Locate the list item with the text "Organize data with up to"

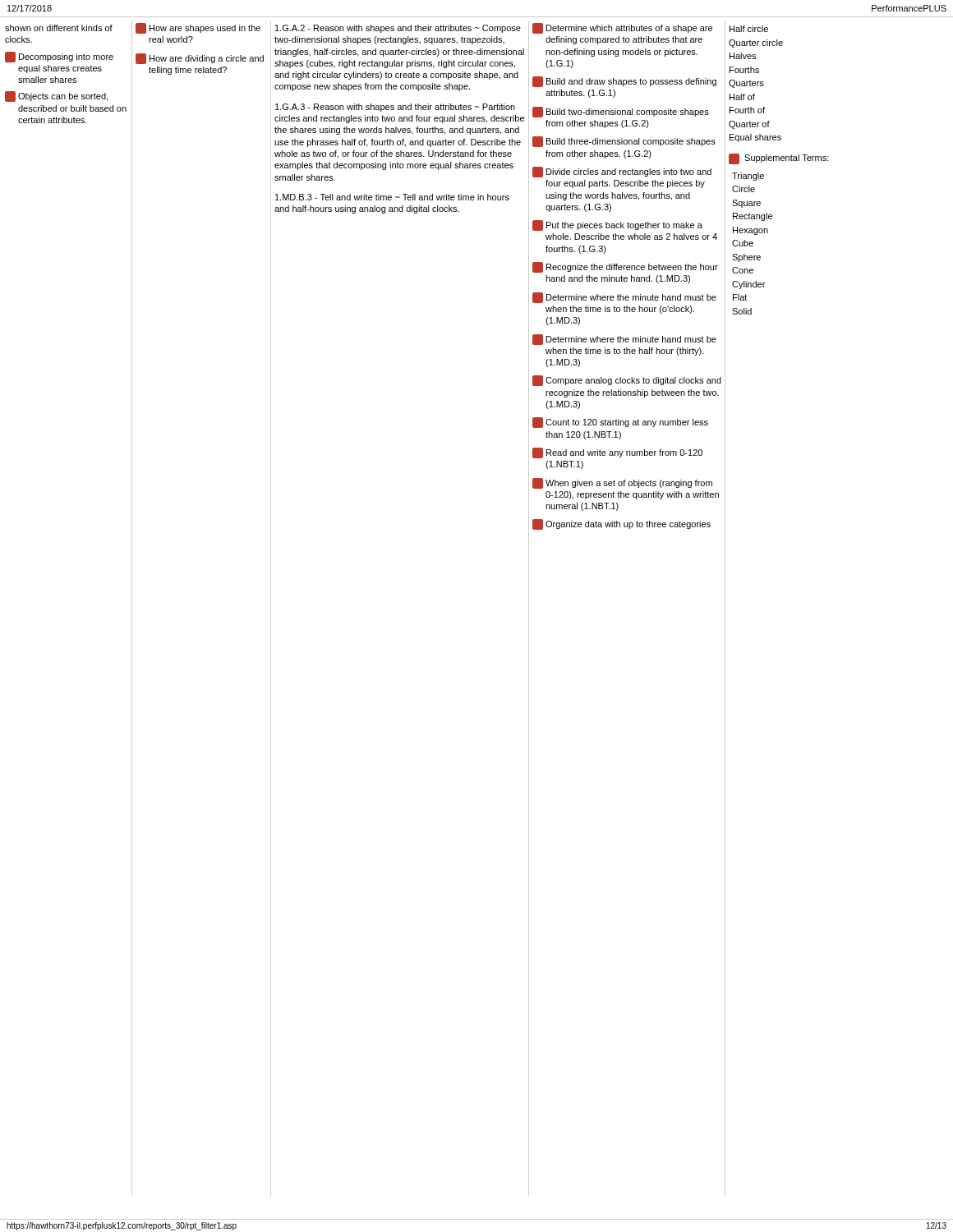point(627,524)
